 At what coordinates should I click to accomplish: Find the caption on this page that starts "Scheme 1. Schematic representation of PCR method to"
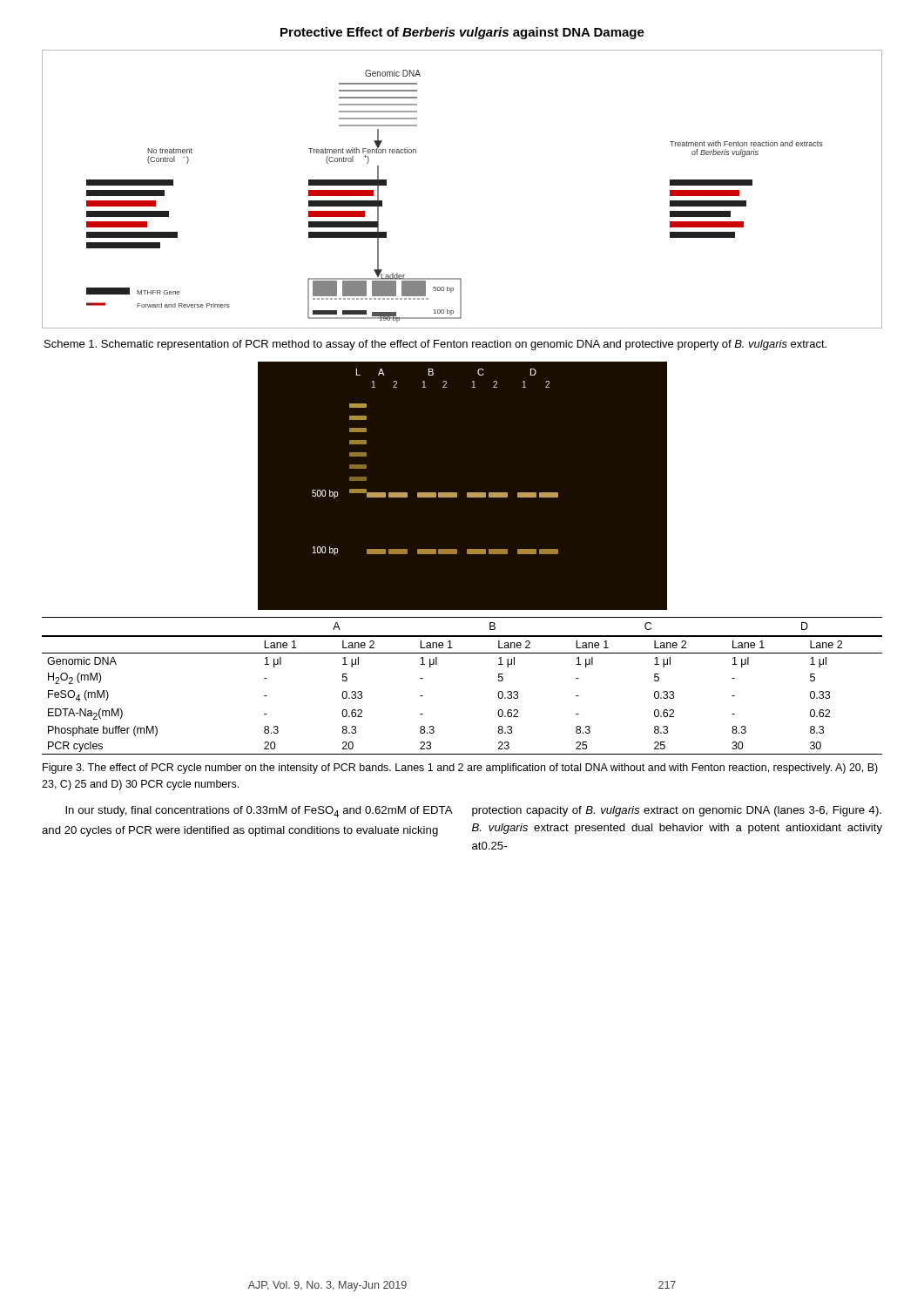(435, 344)
